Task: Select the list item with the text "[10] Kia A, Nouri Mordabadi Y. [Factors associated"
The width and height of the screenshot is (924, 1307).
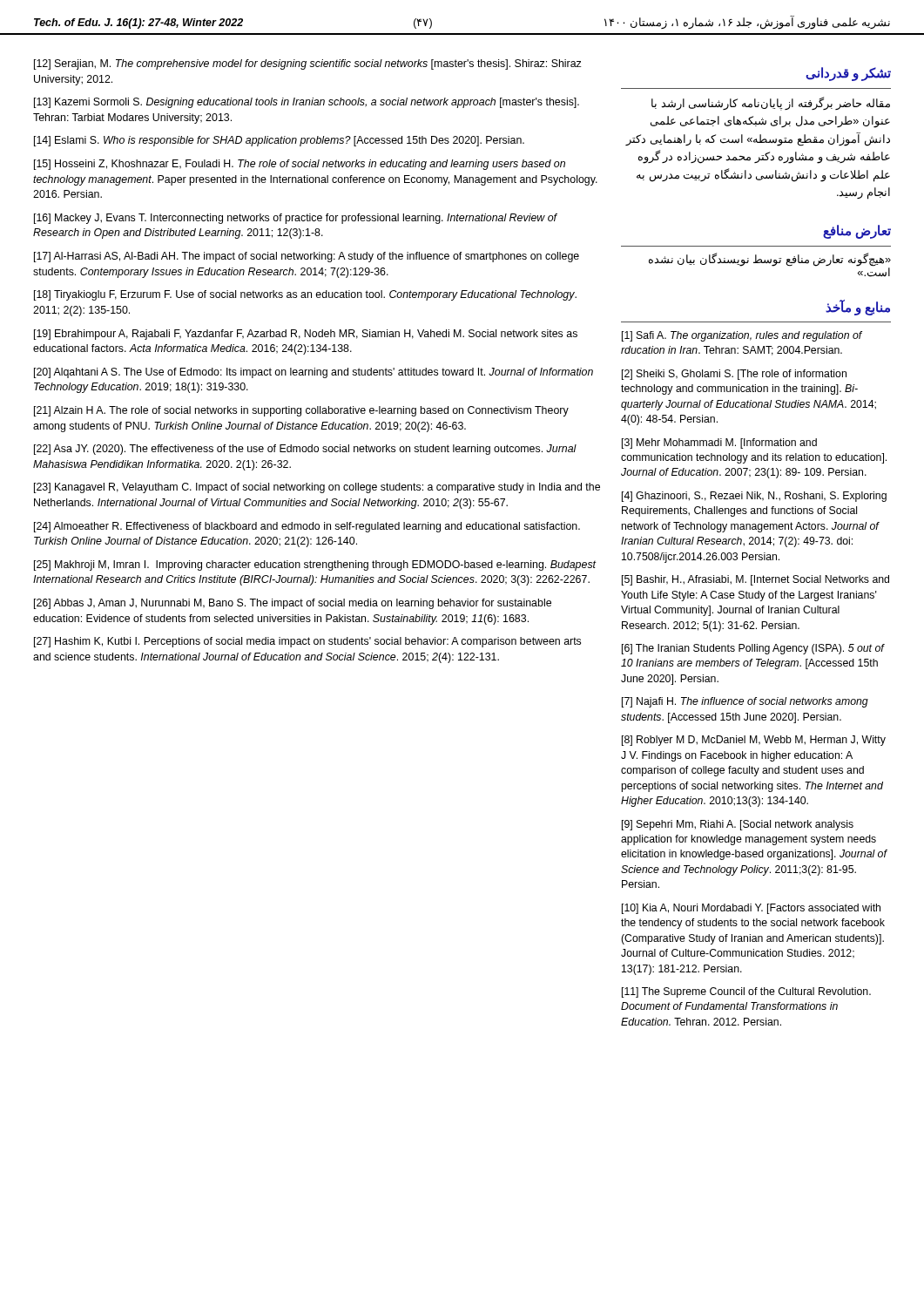Action: coord(753,938)
